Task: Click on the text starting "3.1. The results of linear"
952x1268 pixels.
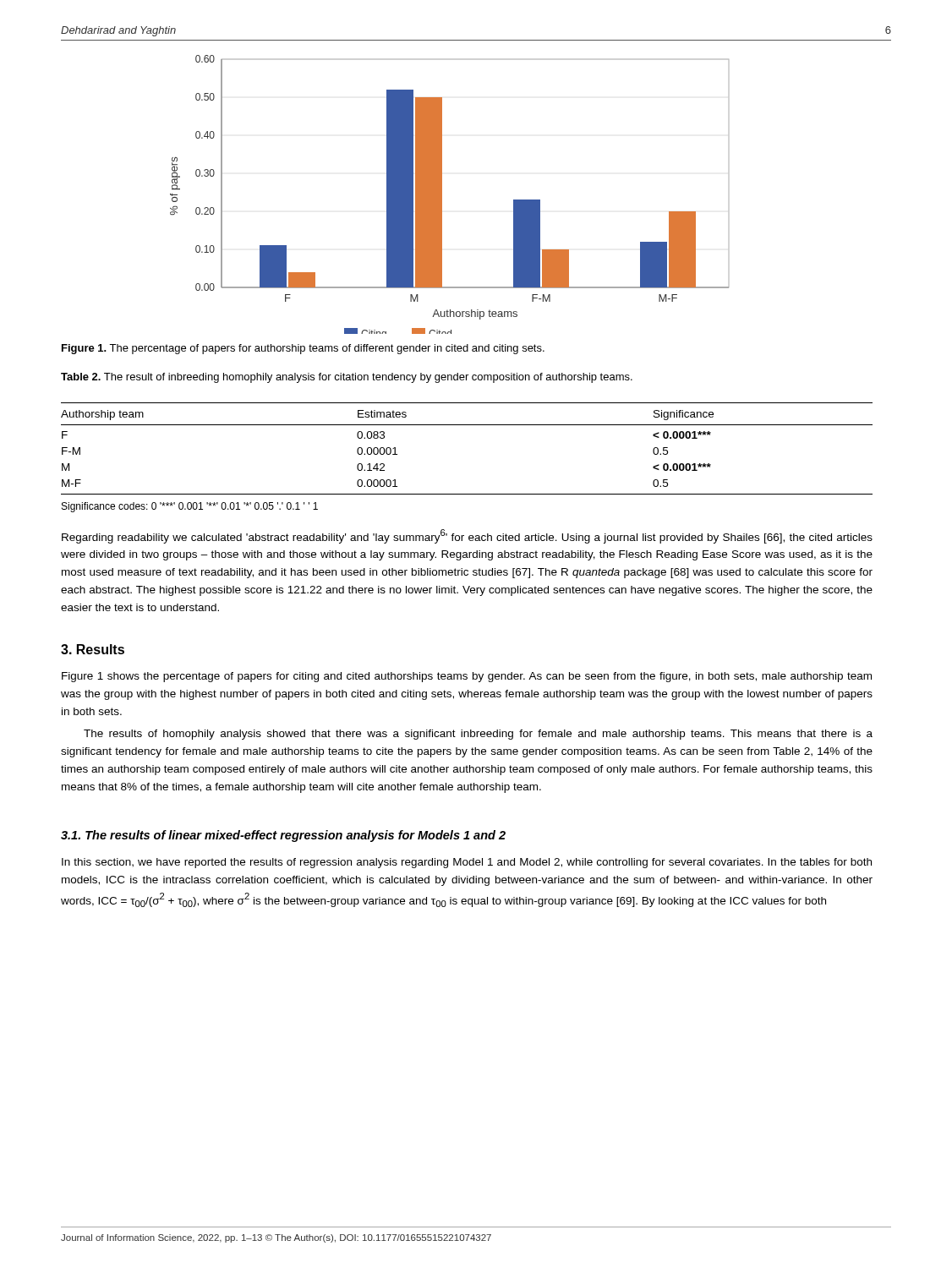Action: (283, 835)
